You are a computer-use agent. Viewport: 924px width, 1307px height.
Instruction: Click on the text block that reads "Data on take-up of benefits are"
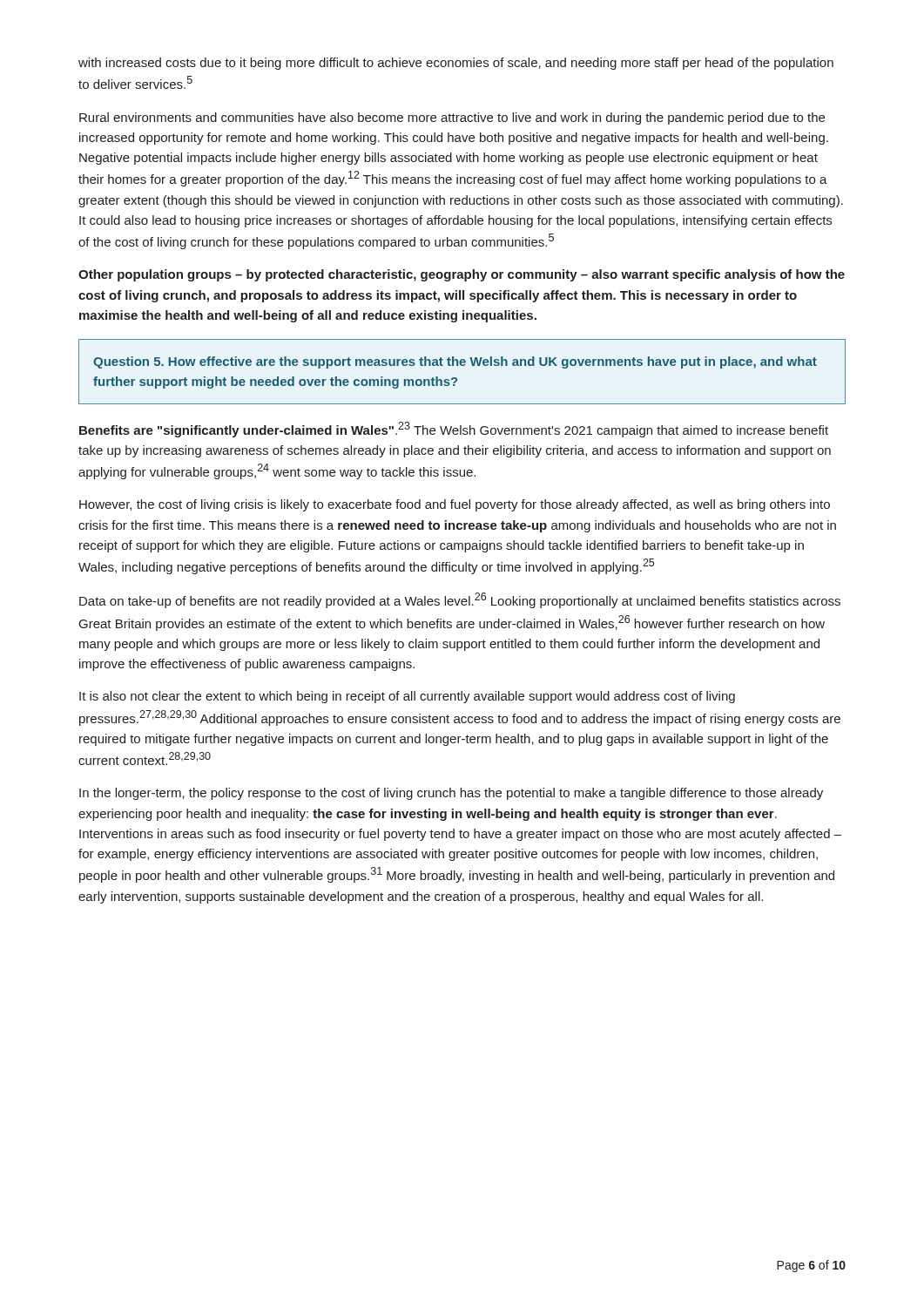pos(460,631)
